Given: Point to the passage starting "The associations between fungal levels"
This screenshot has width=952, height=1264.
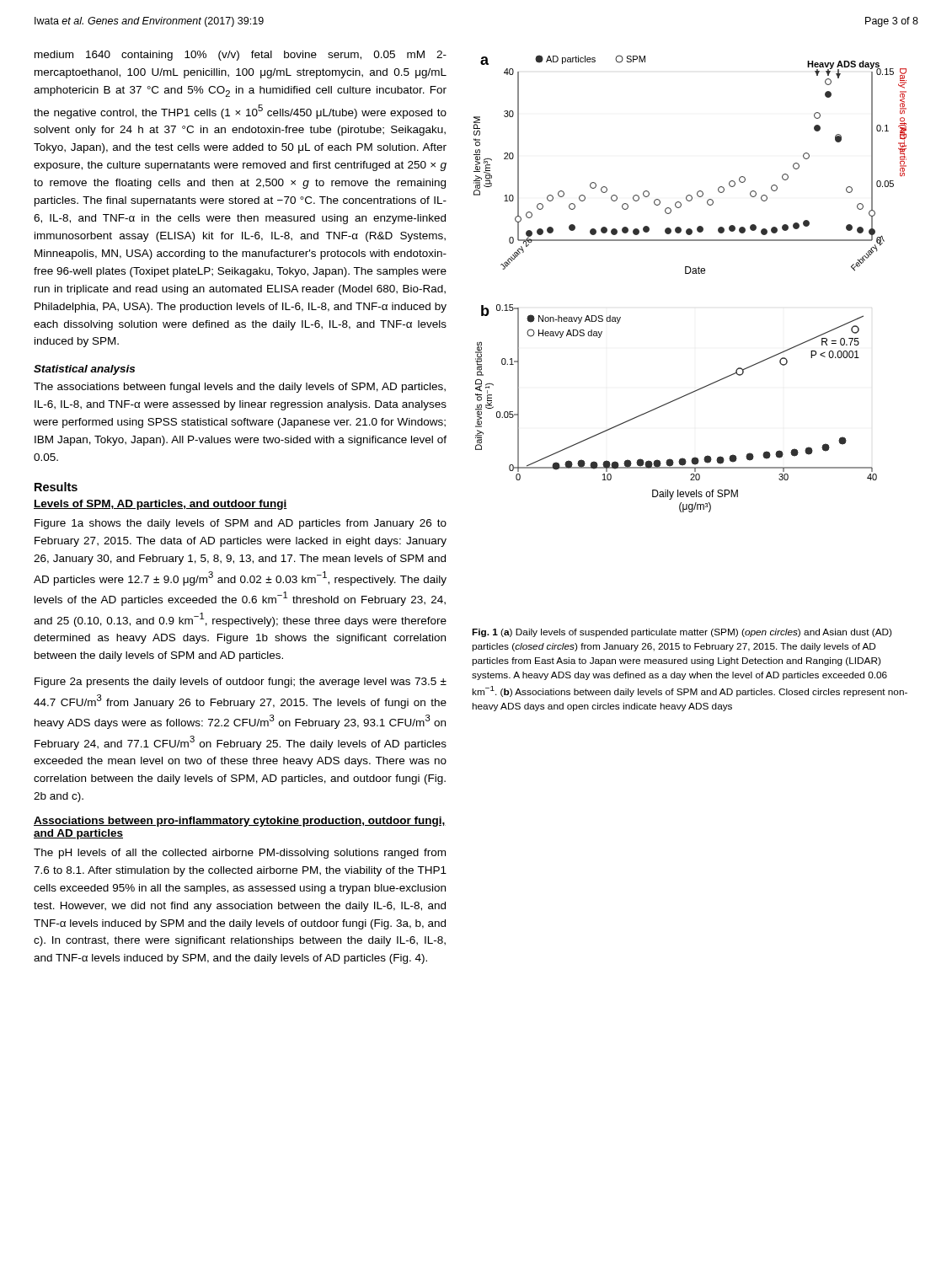Looking at the screenshot, I should (240, 423).
